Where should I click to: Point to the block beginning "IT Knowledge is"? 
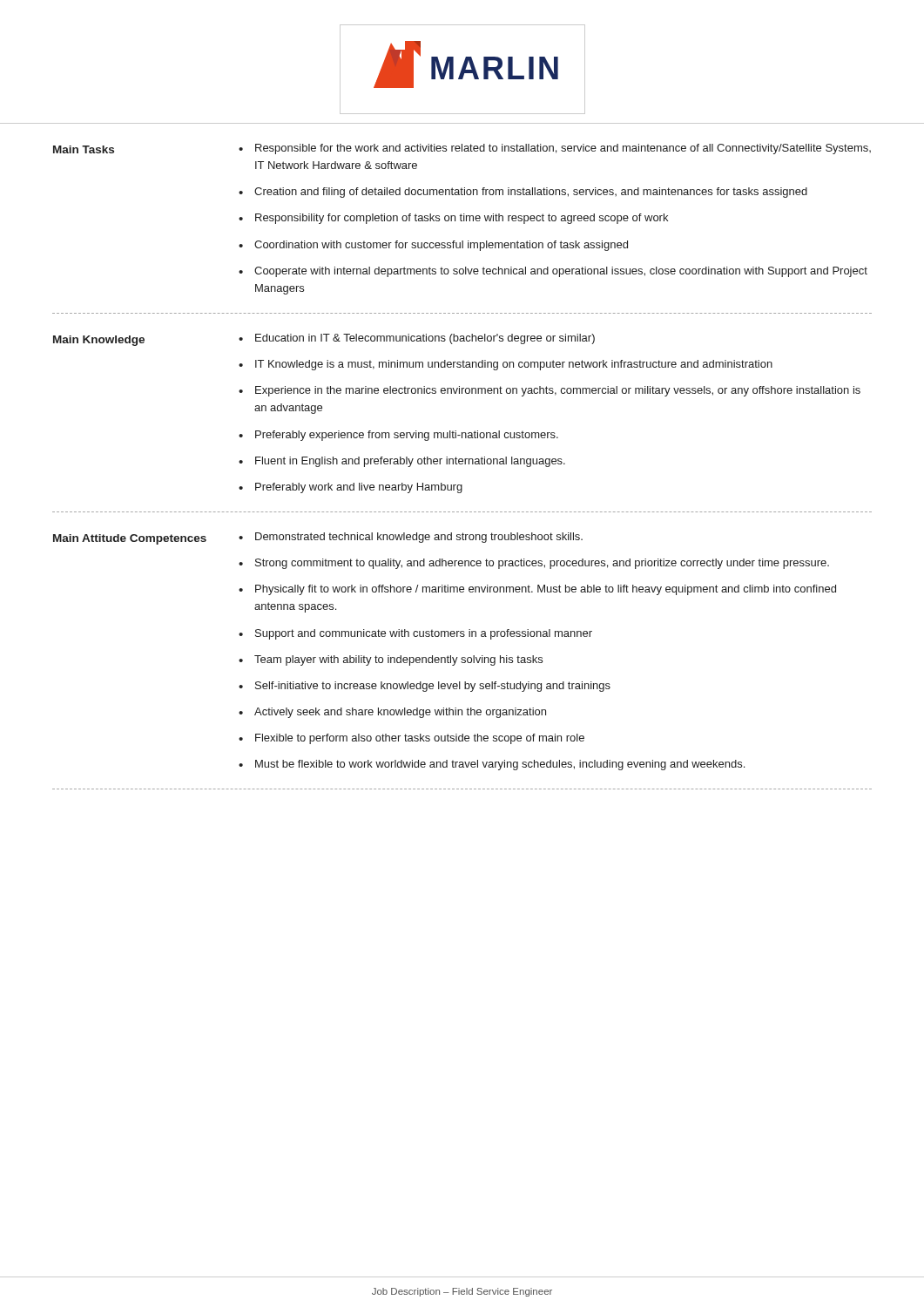click(x=513, y=364)
